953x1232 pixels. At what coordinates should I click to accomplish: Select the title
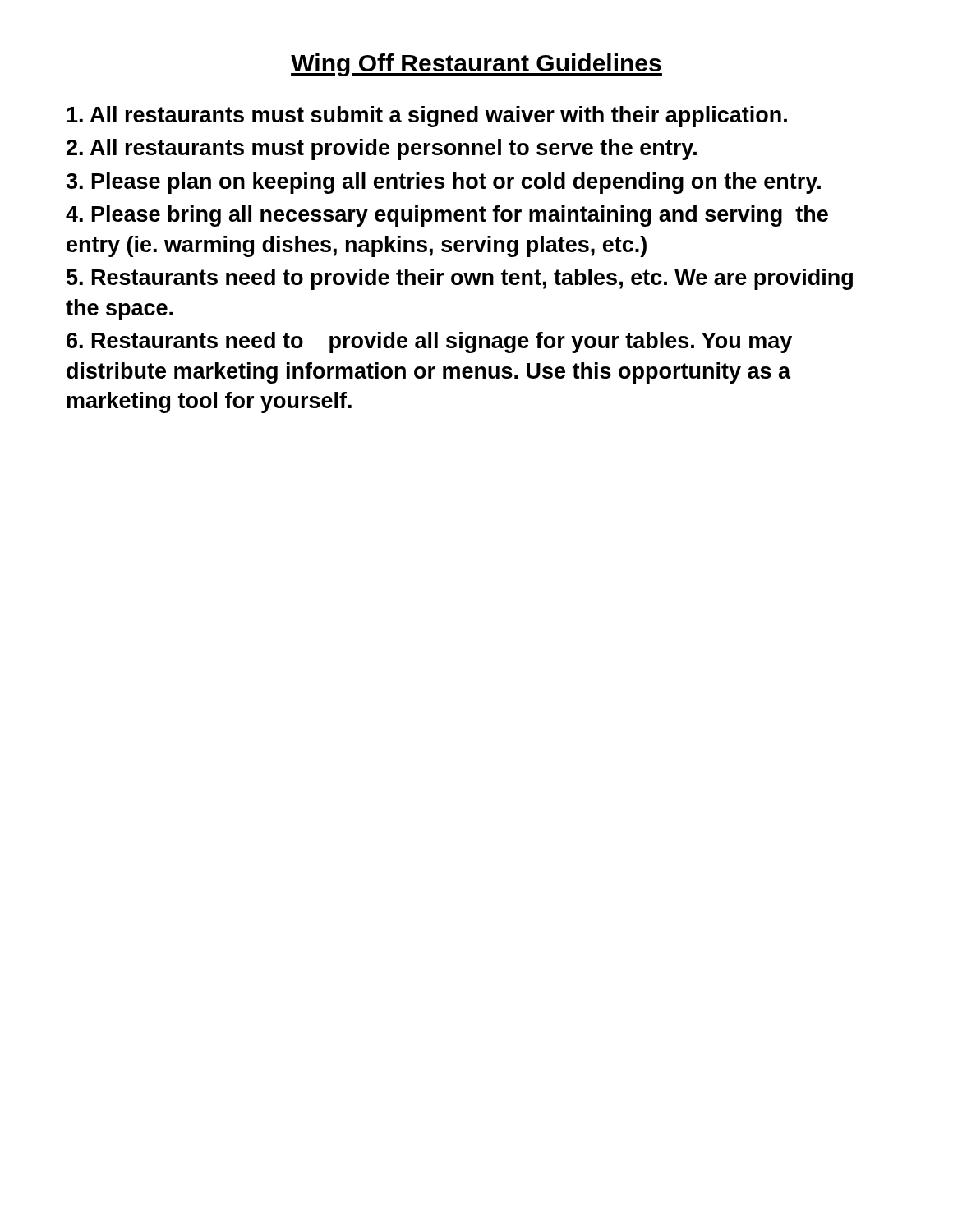[476, 63]
